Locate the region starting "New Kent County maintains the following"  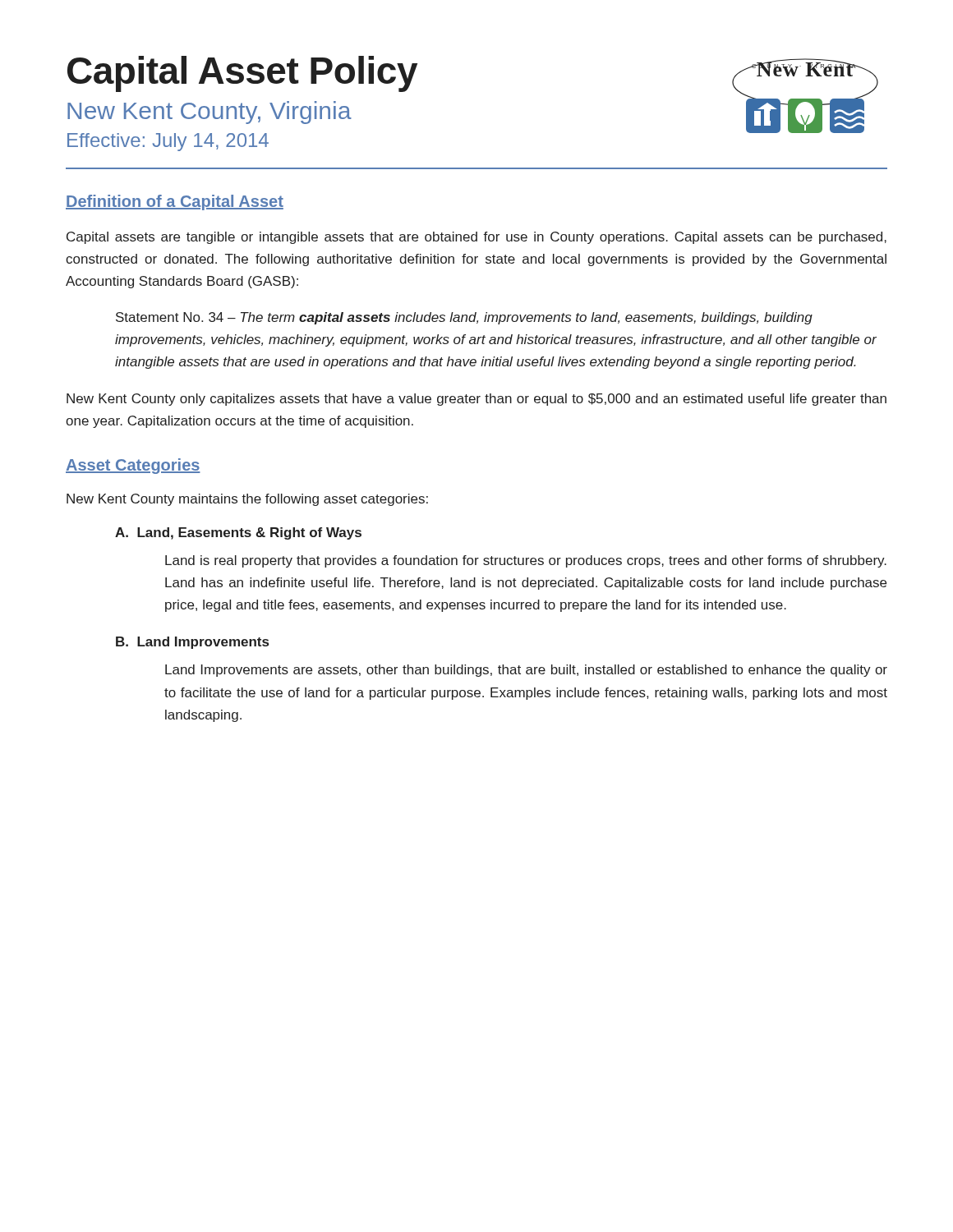(247, 499)
